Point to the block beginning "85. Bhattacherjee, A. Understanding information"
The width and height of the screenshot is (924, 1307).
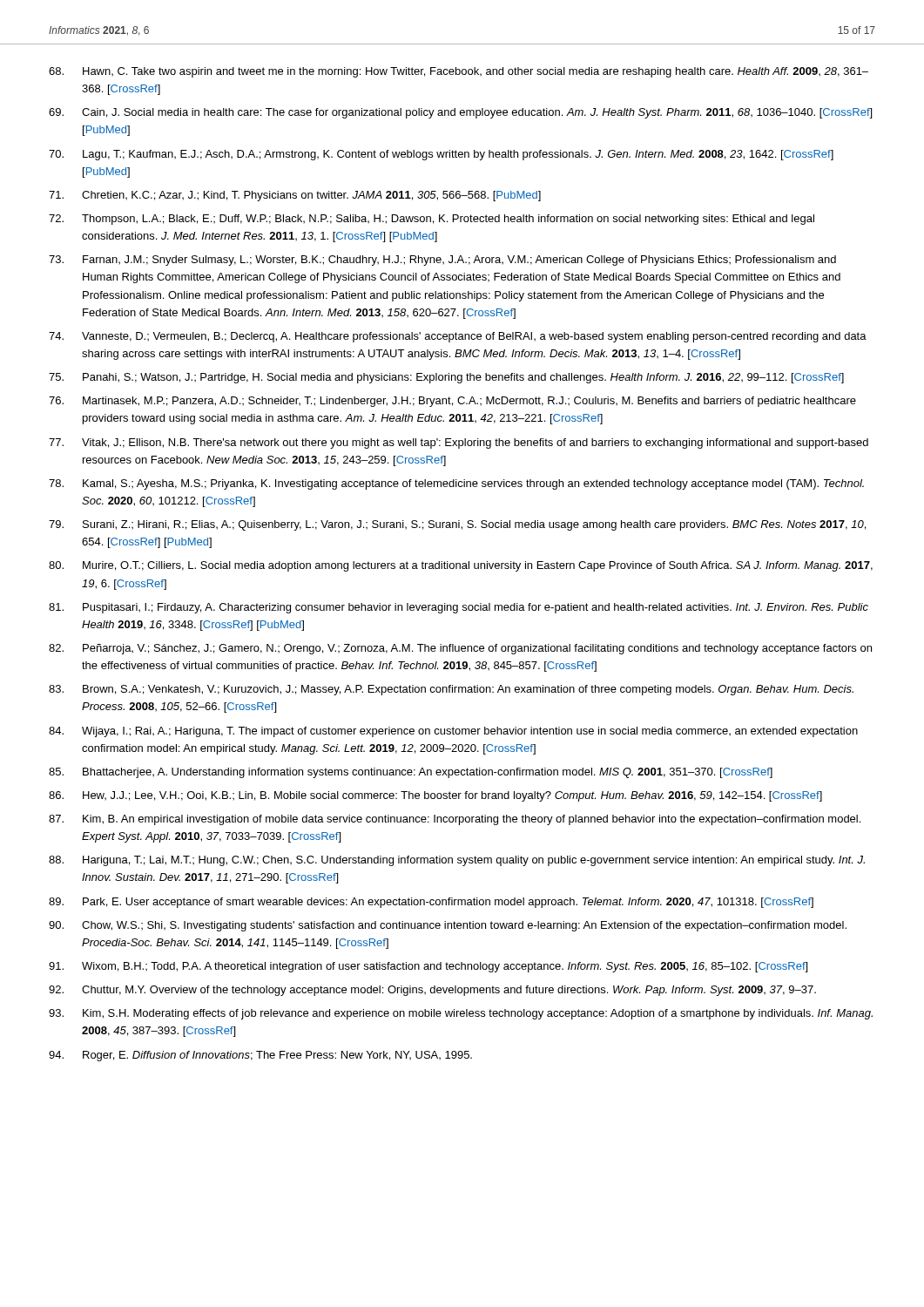tap(462, 772)
